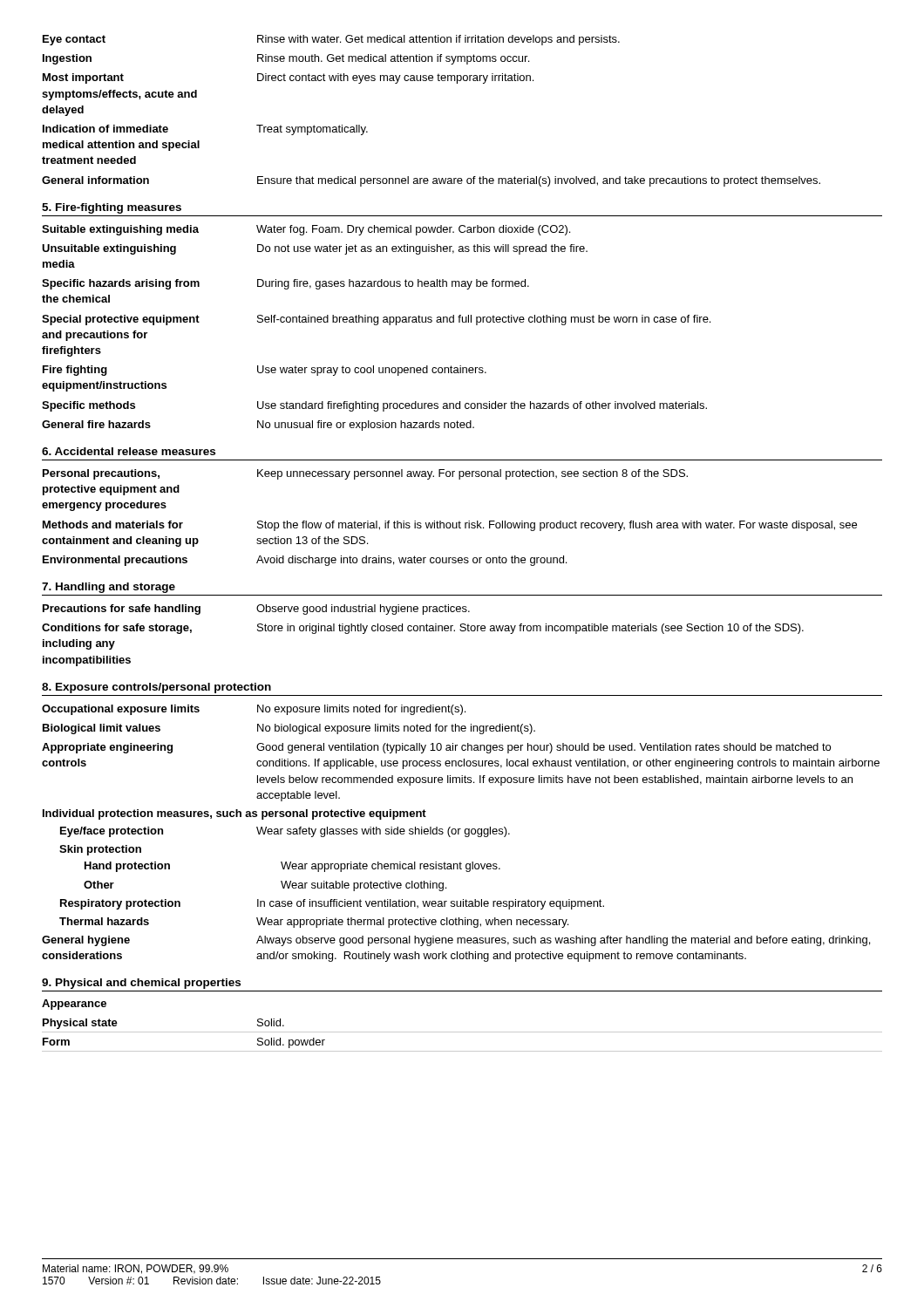Locate the region starting "Unsuitable extinguishingmedia Do not use water jet as"
Viewport: 924px width, 1308px height.
coord(462,256)
